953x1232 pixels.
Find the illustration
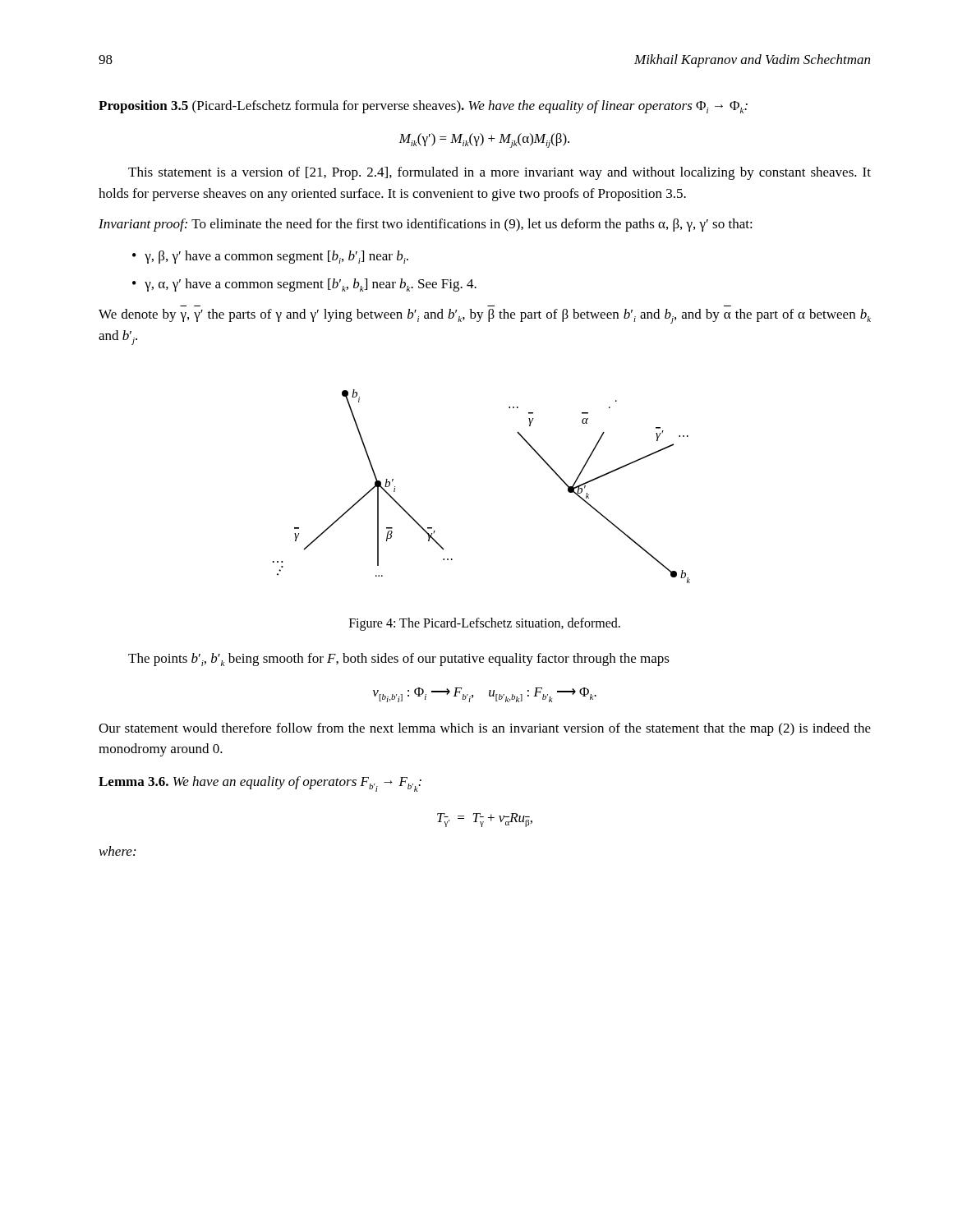[x=485, y=485]
